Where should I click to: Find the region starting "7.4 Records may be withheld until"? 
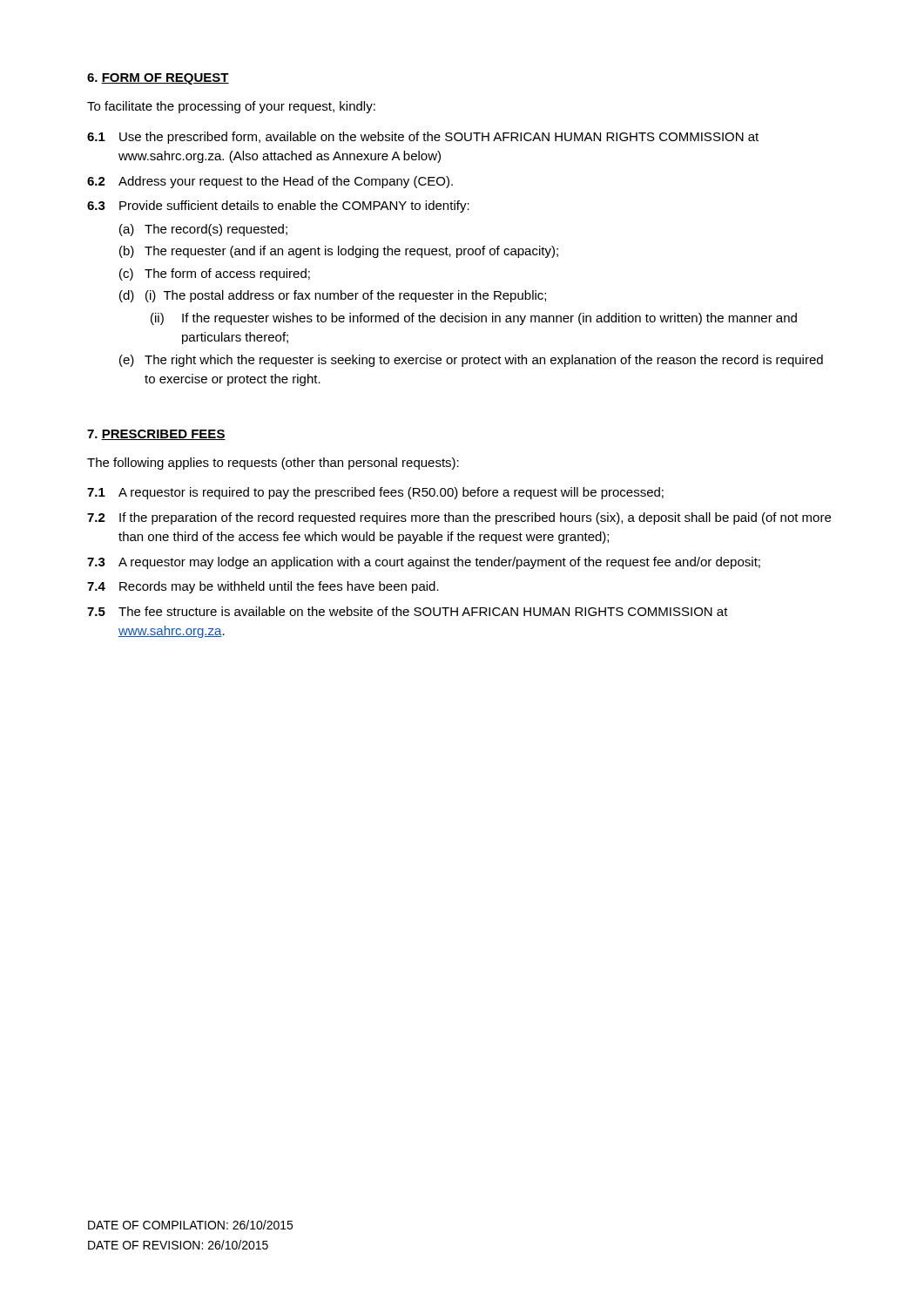click(263, 587)
